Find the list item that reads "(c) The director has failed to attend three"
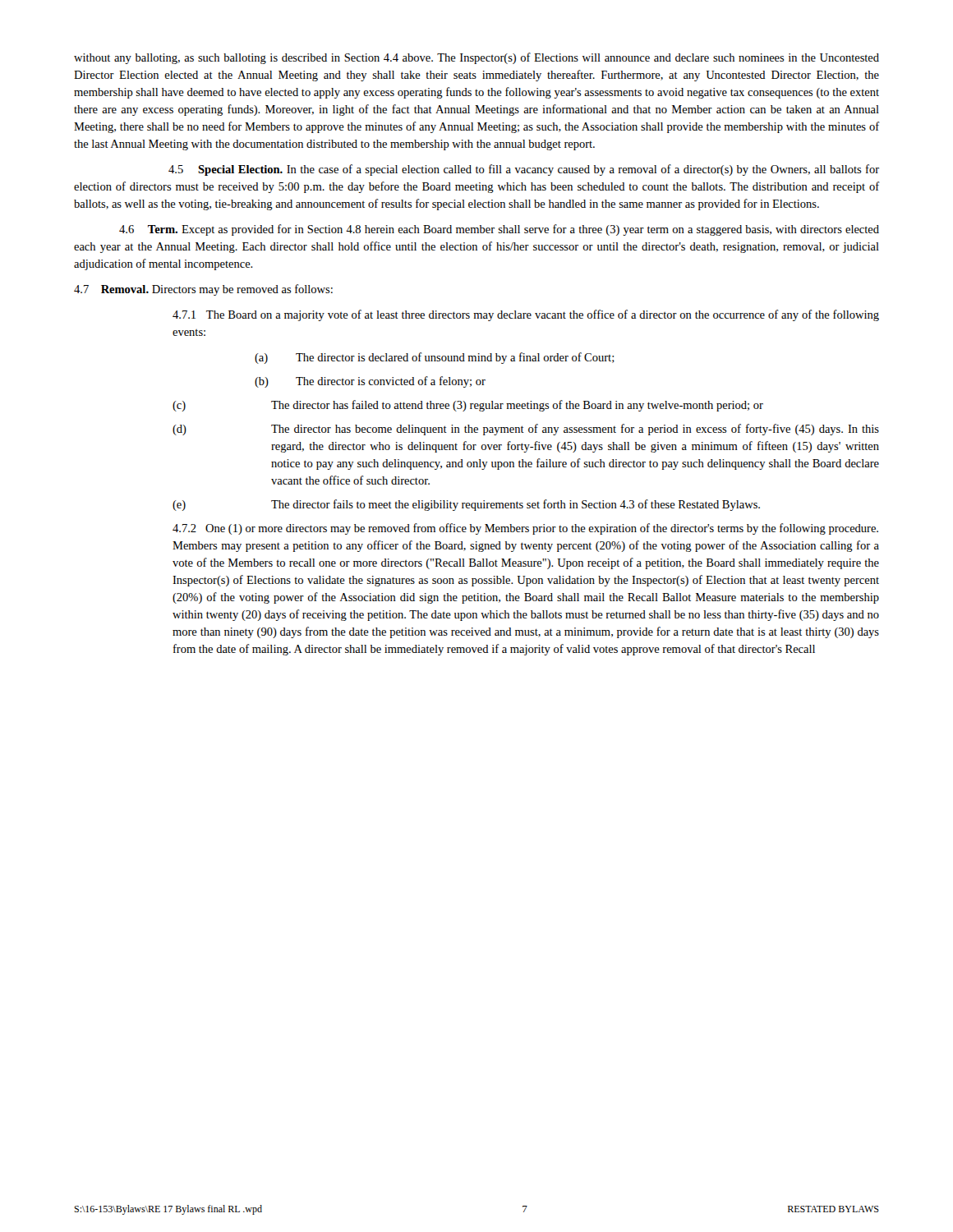Viewport: 953px width, 1232px height. coord(476,406)
